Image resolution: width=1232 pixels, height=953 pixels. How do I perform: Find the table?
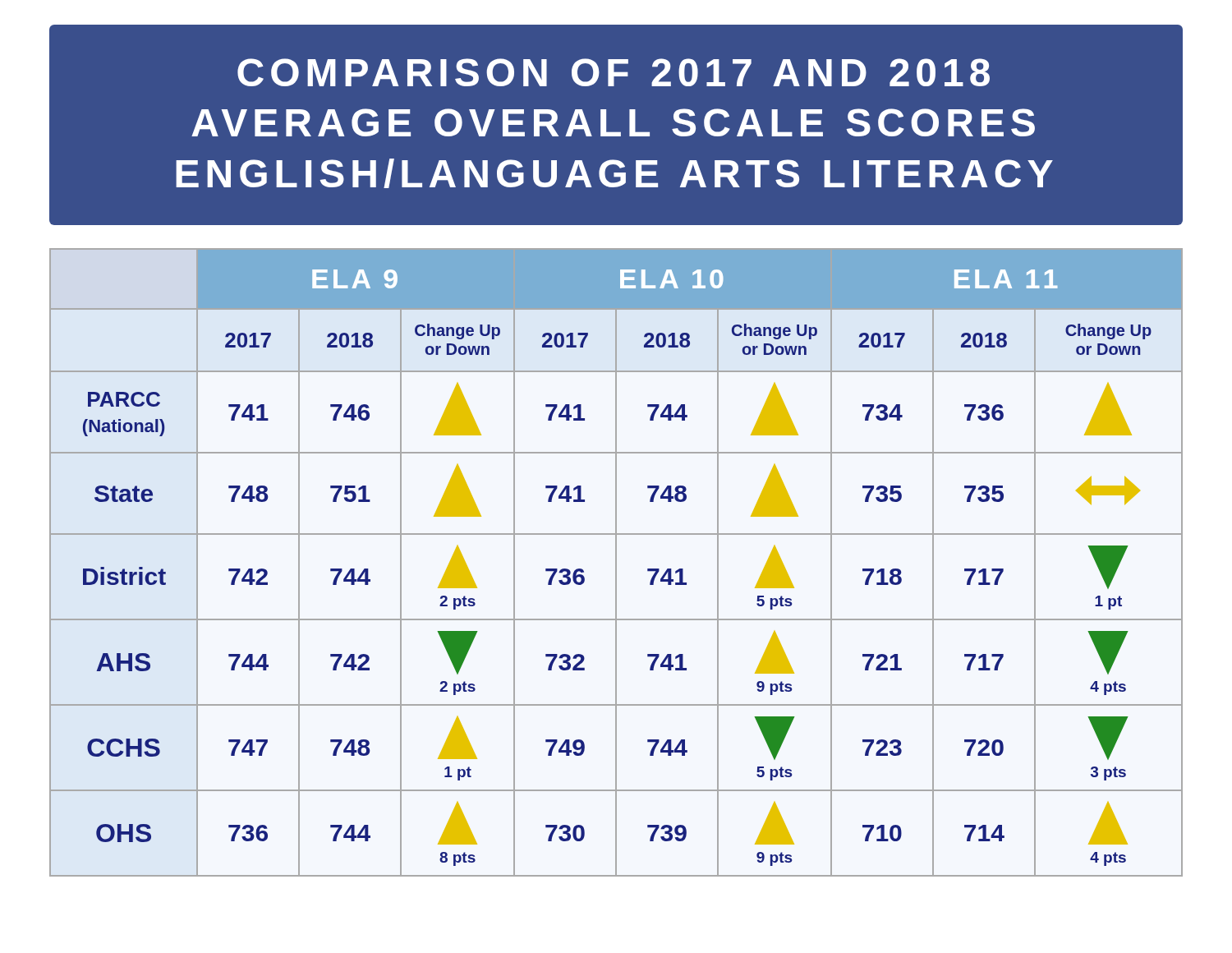tap(616, 563)
